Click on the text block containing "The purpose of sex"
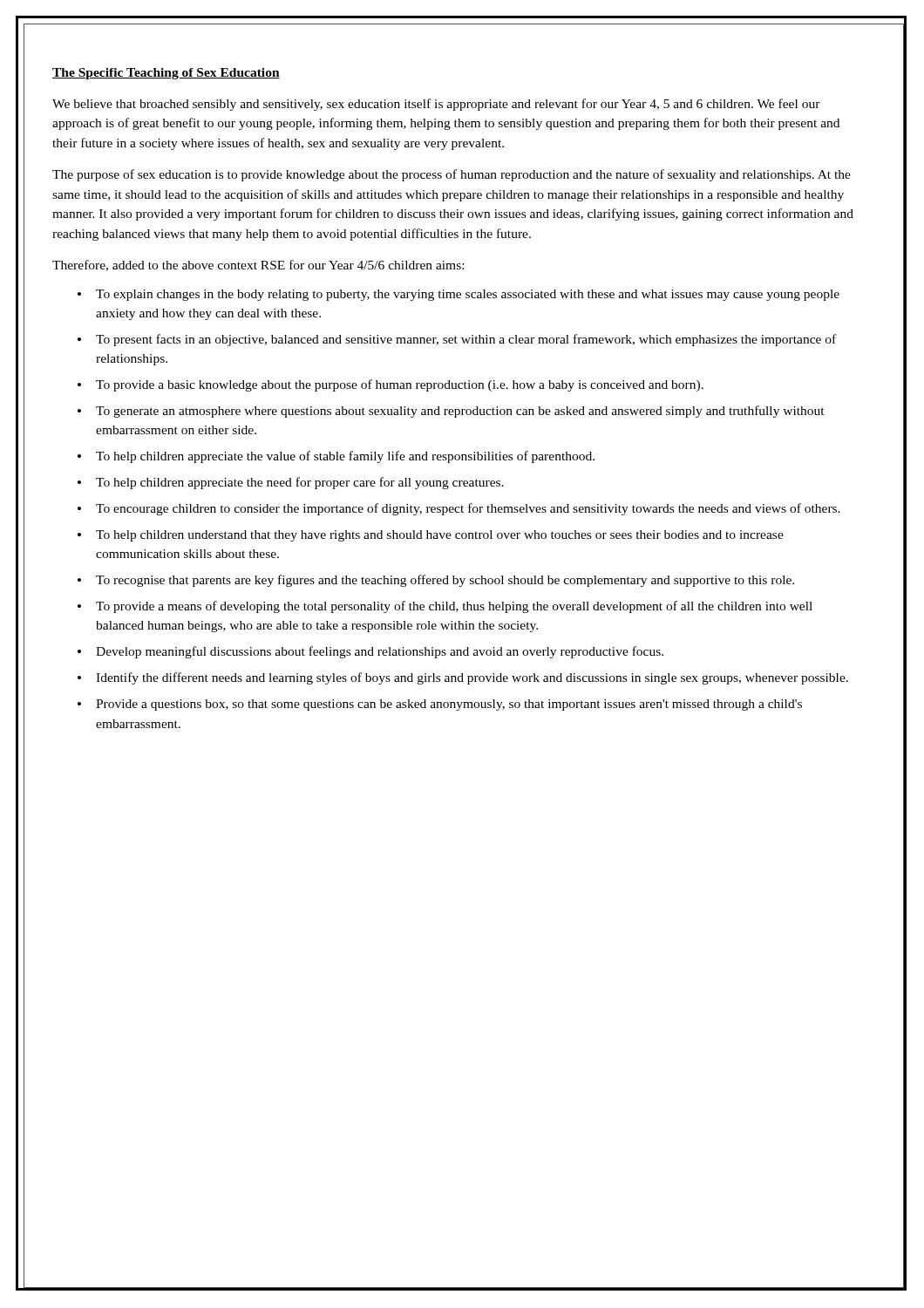Viewport: 924px width, 1308px height. [x=453, y=204]
